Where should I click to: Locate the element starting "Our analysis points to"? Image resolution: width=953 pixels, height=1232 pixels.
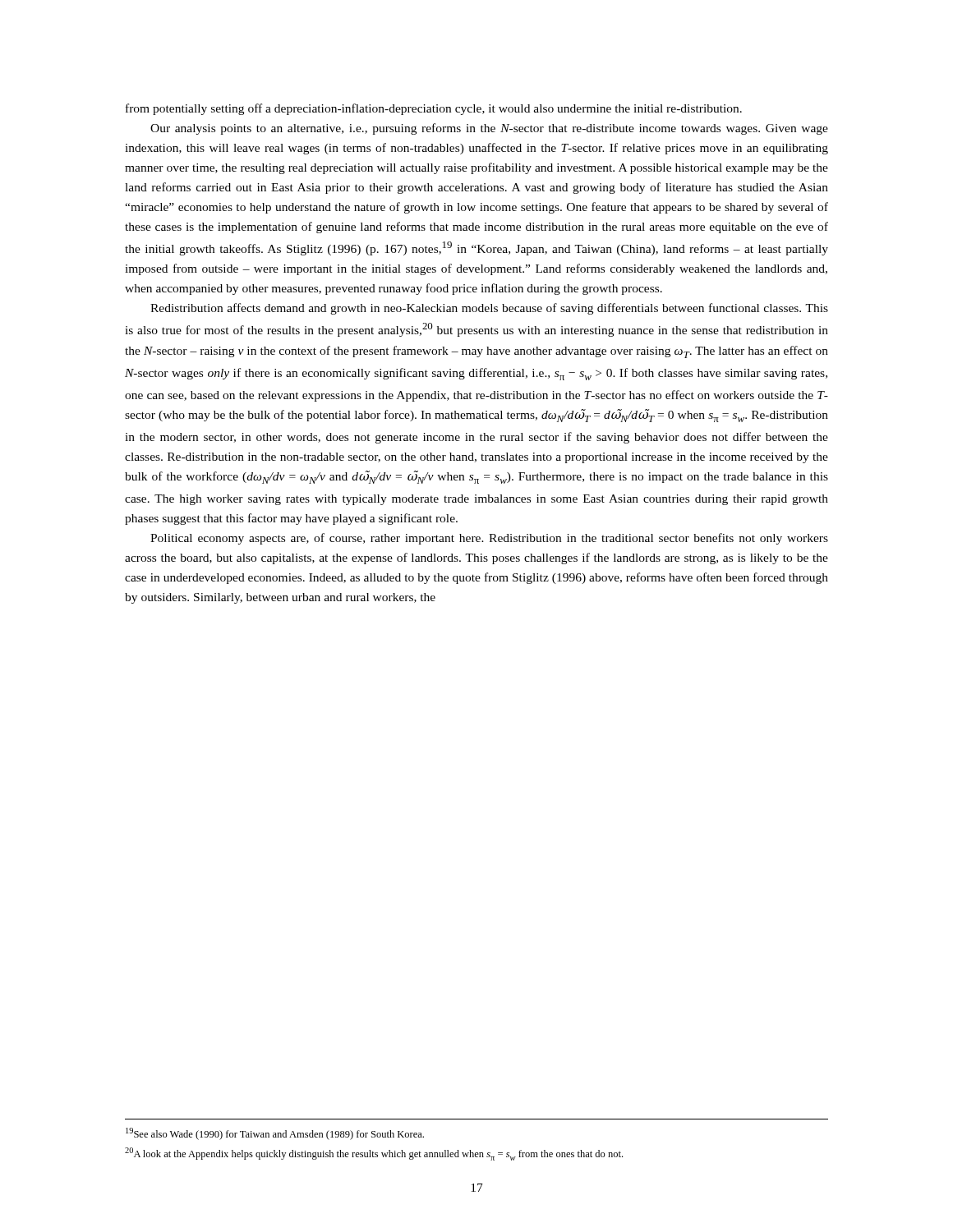pyautogui.click(x=476, y=208)
